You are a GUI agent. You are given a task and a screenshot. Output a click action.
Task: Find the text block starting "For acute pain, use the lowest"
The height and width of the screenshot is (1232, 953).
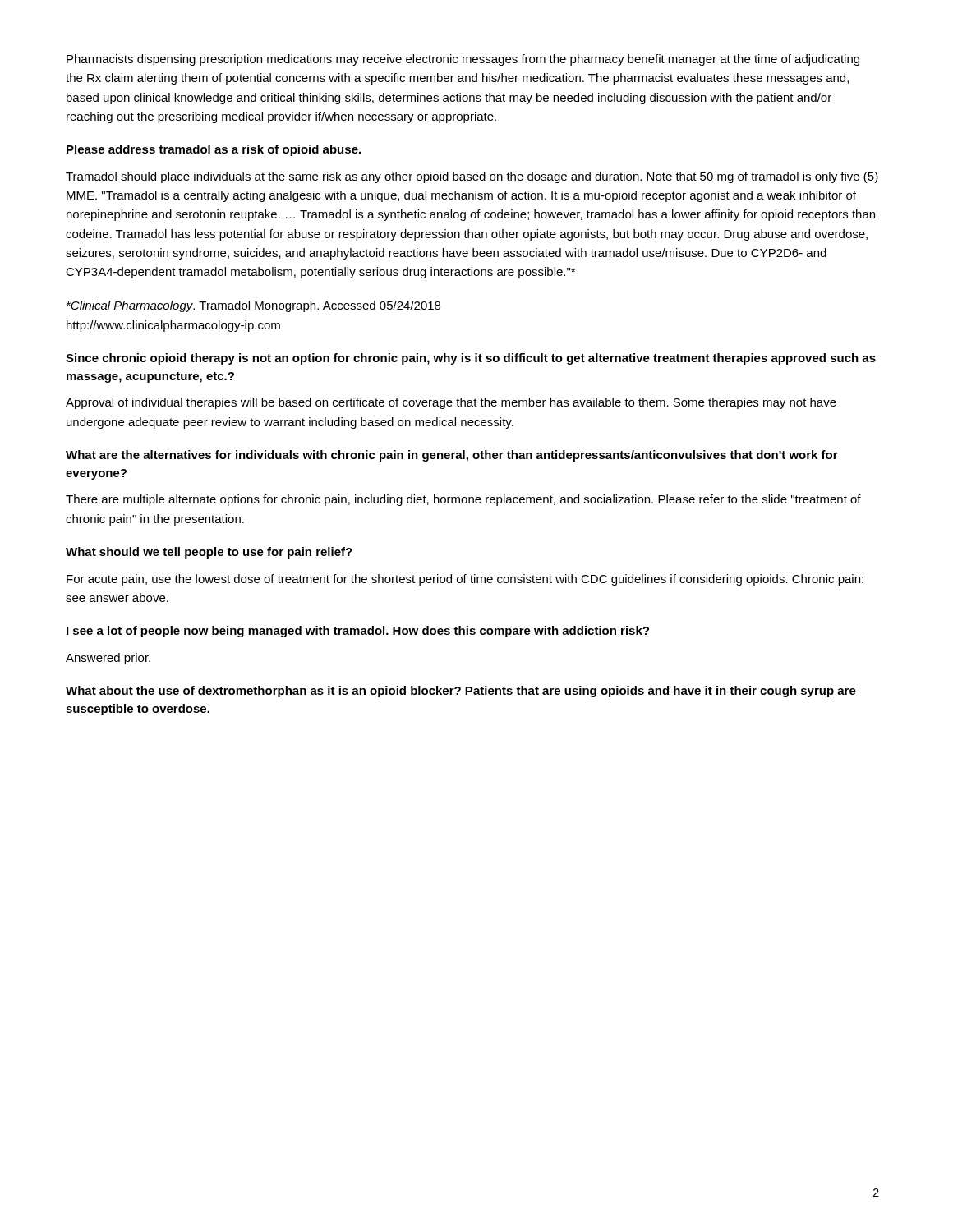(x=465, y=588)
